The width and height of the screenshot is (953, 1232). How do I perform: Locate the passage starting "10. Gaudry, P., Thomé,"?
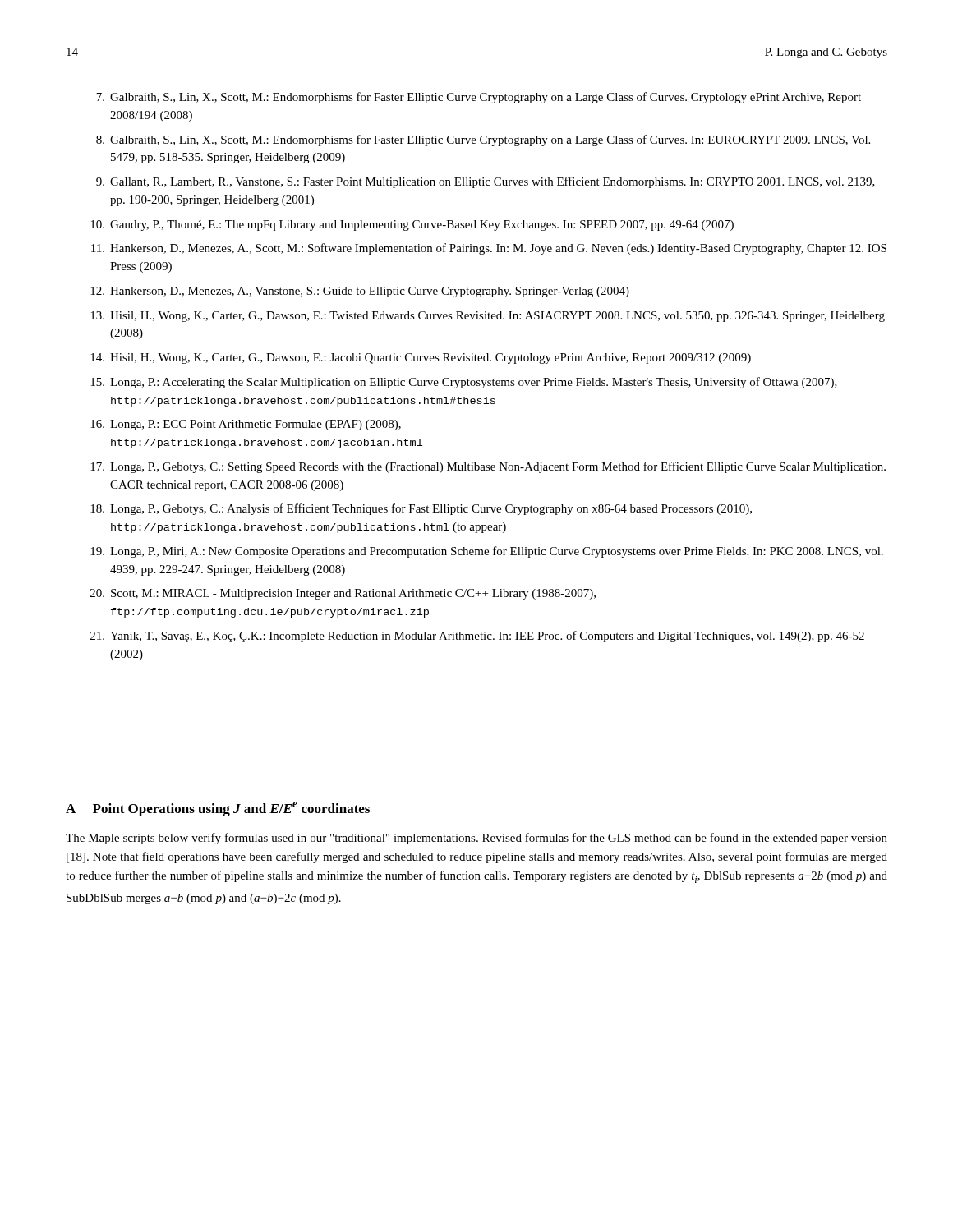(476, 225)
